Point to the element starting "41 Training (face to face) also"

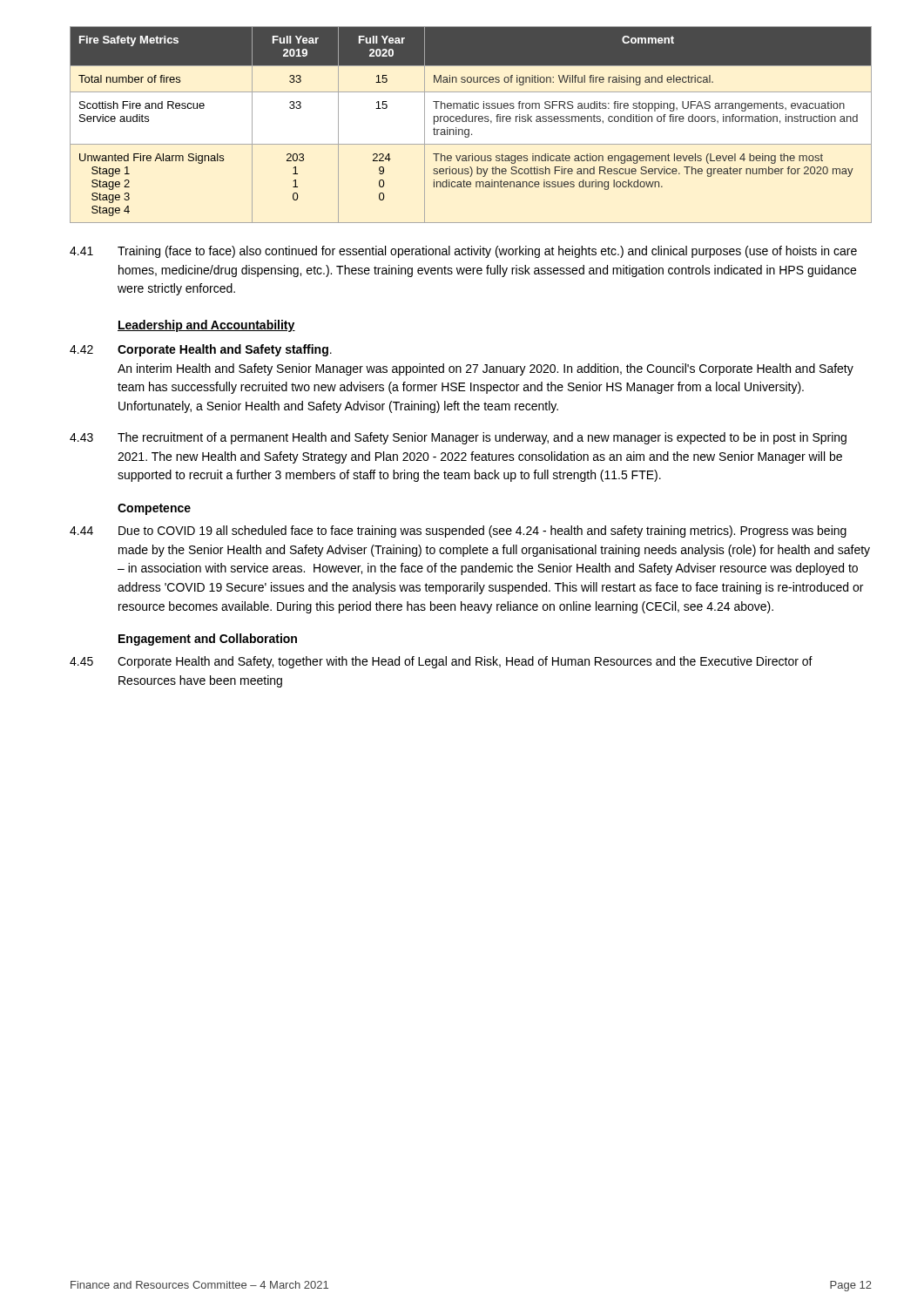click(471, 271)
